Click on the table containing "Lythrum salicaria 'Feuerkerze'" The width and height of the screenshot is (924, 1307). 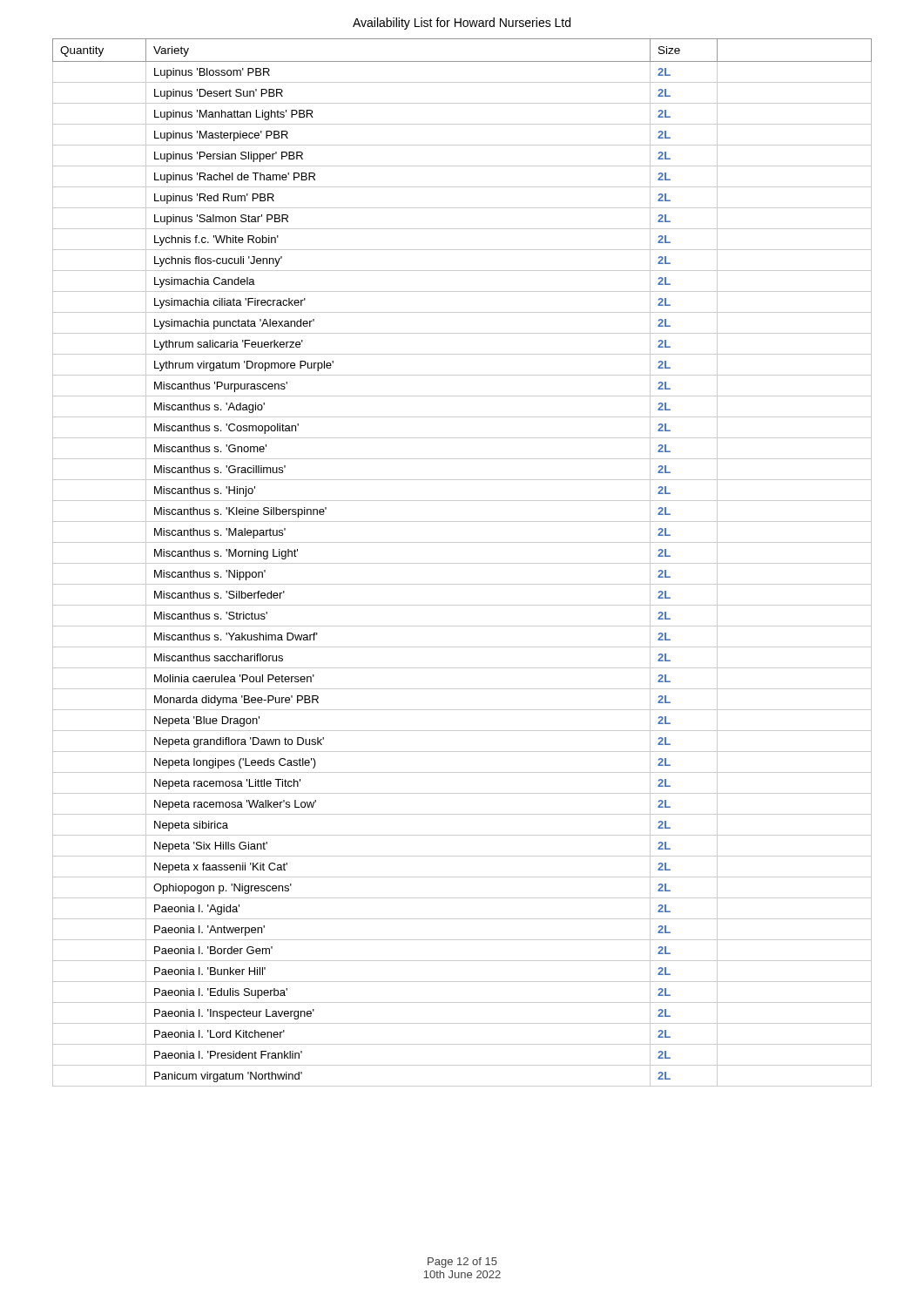coord(462,562)
